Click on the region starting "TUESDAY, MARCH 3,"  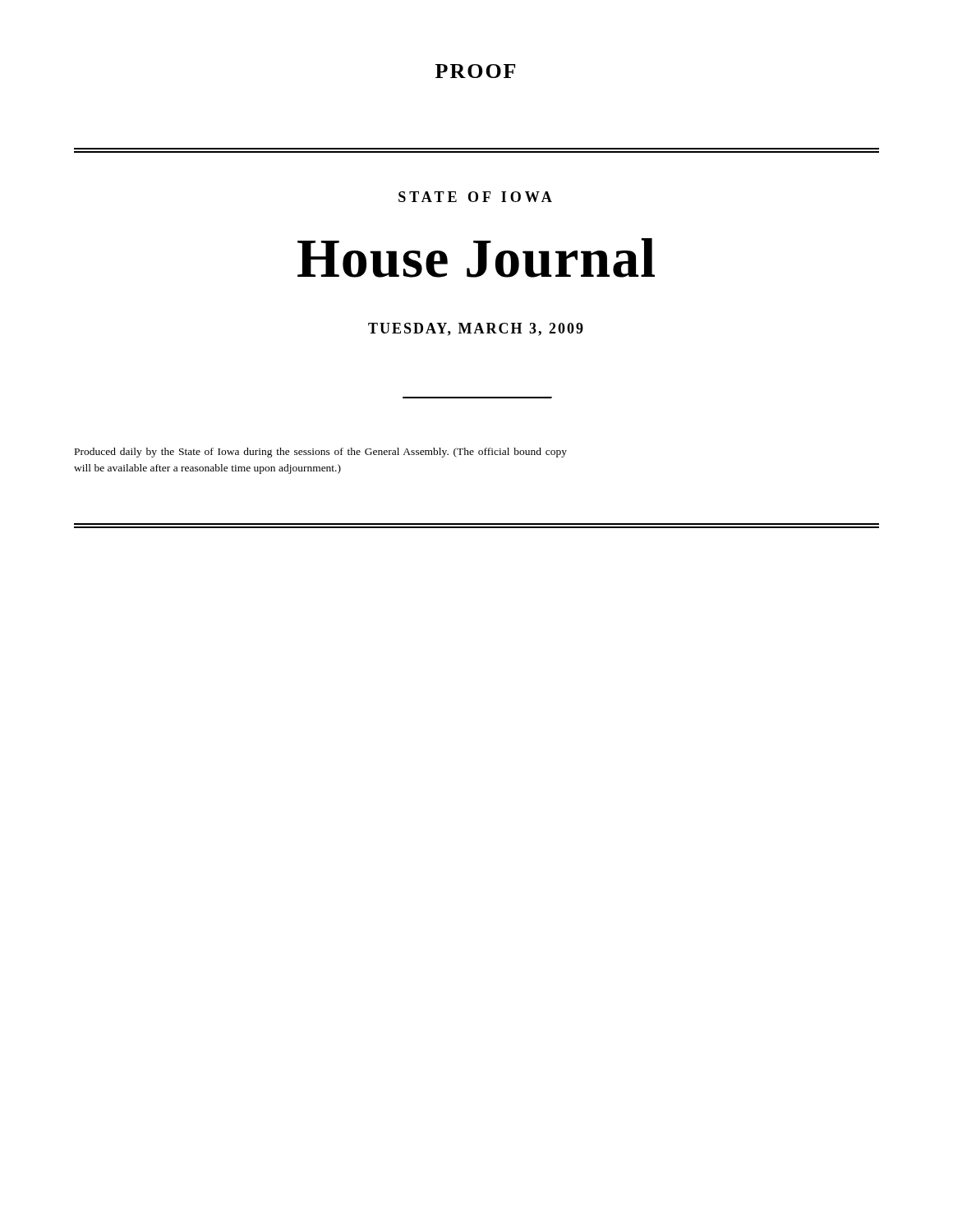pos(476,329)
